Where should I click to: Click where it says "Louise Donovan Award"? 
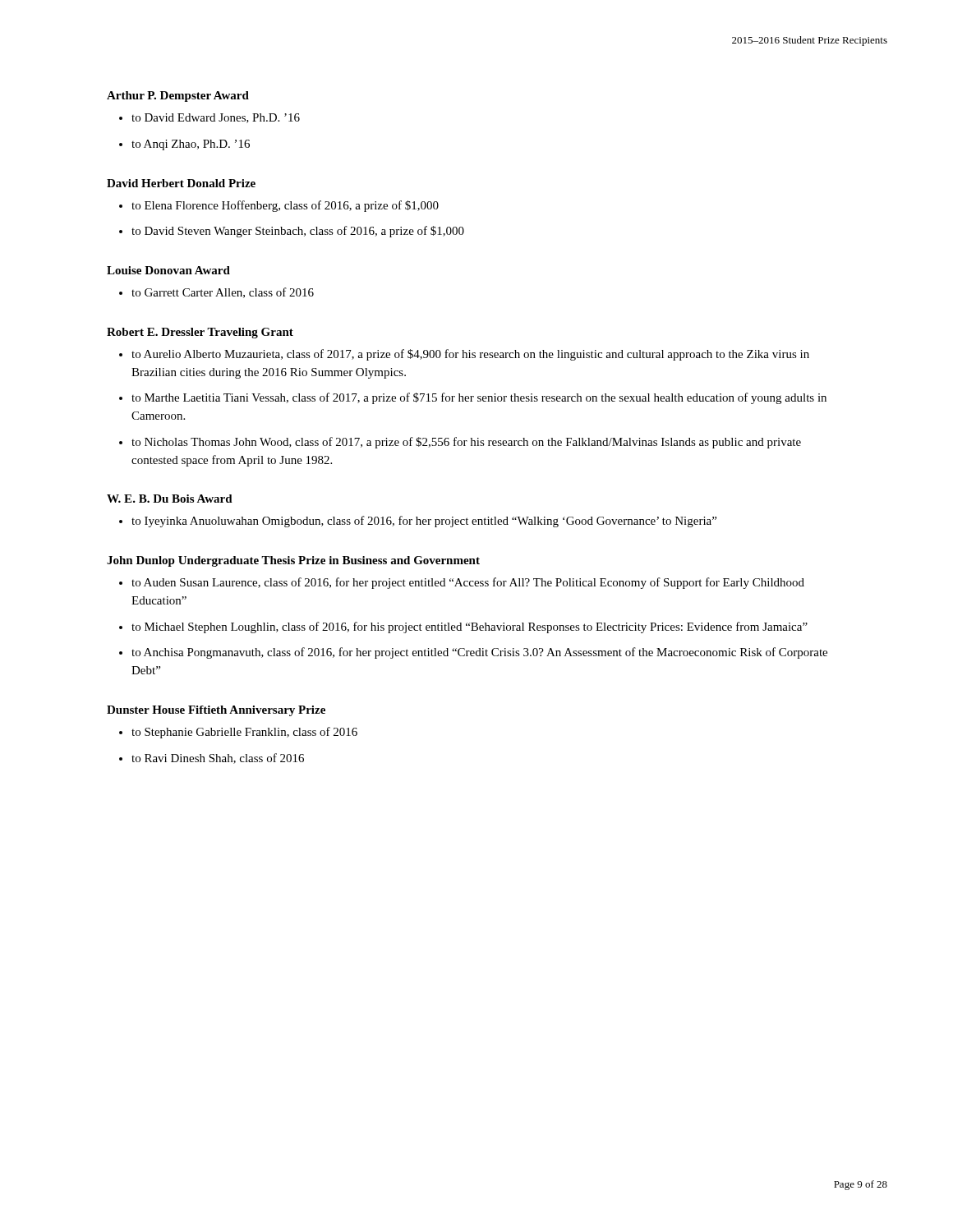click(168, 270)
